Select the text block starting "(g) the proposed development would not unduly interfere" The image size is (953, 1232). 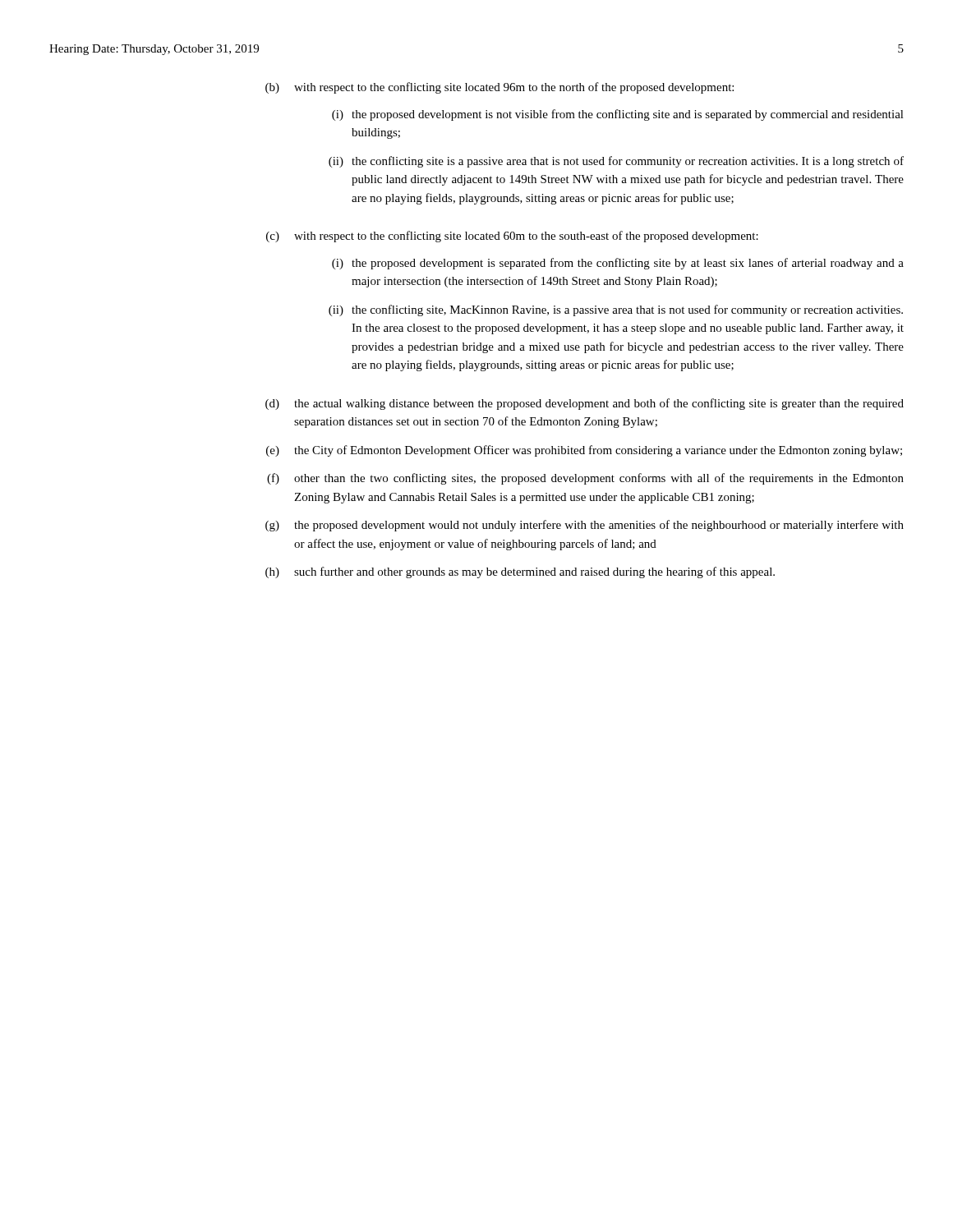[567, 534]
